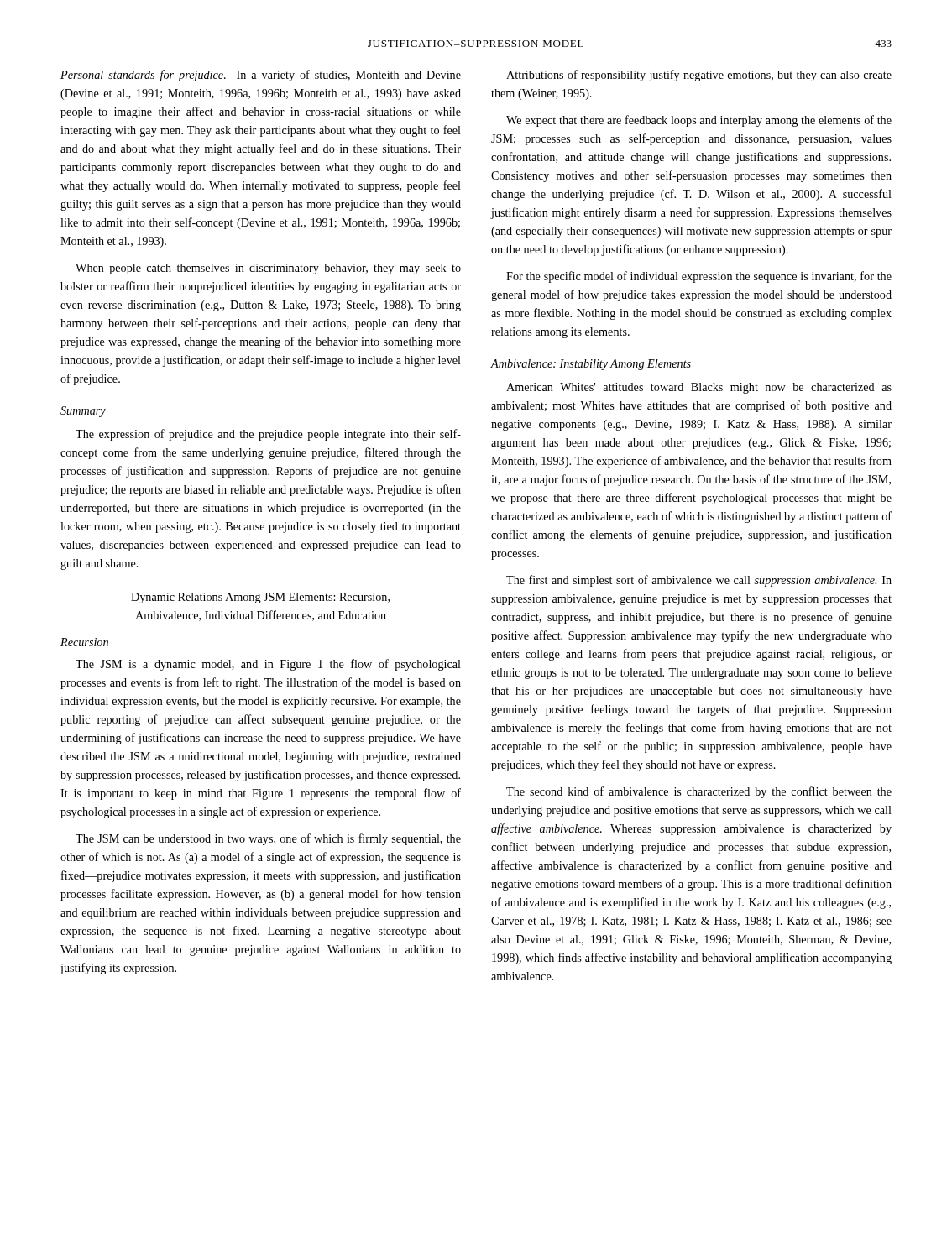Find the text block starting "Personal standards for prejudice. In a variety"

tap(261, 158)
